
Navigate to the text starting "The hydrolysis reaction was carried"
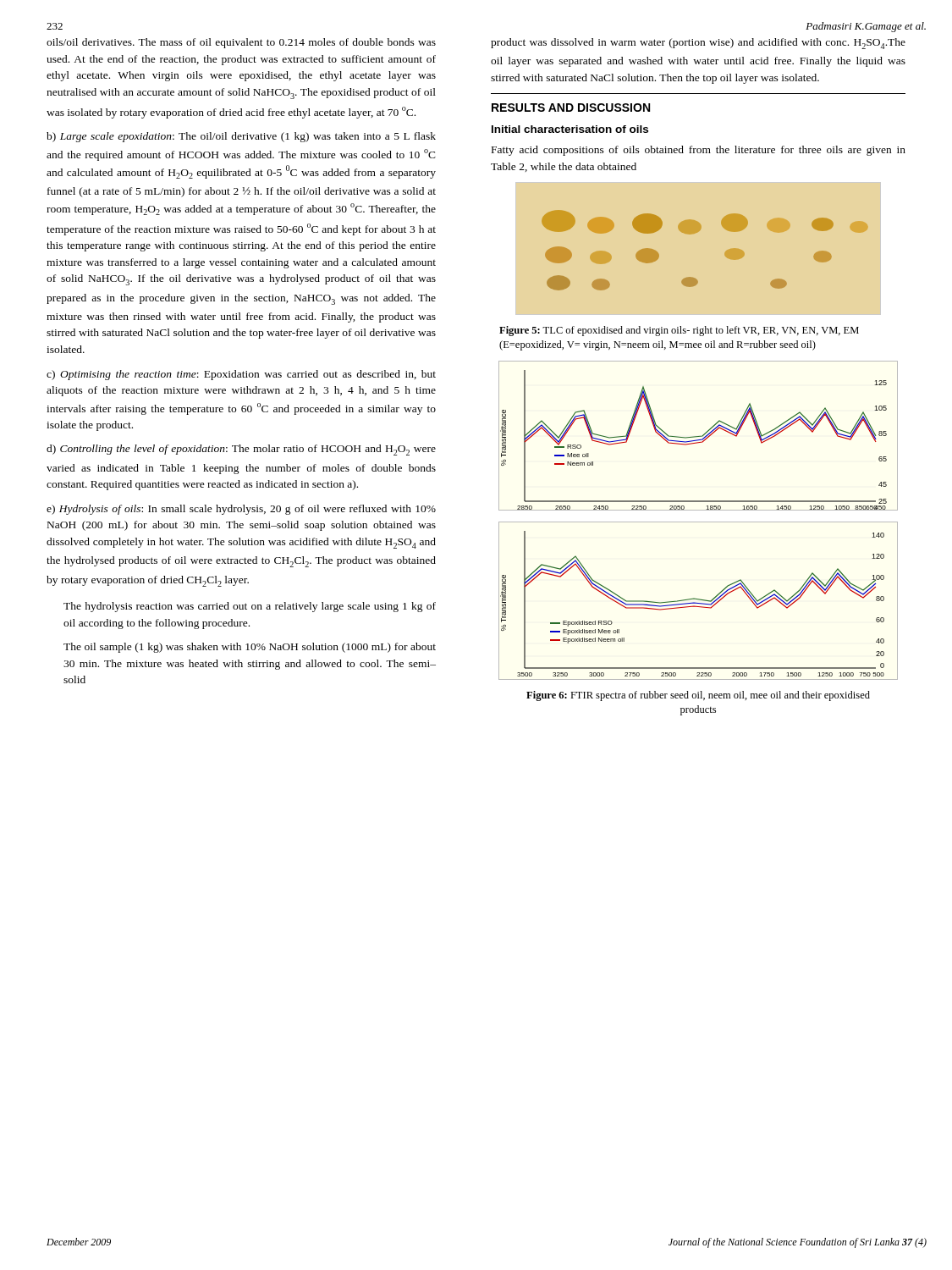(250, 614)
